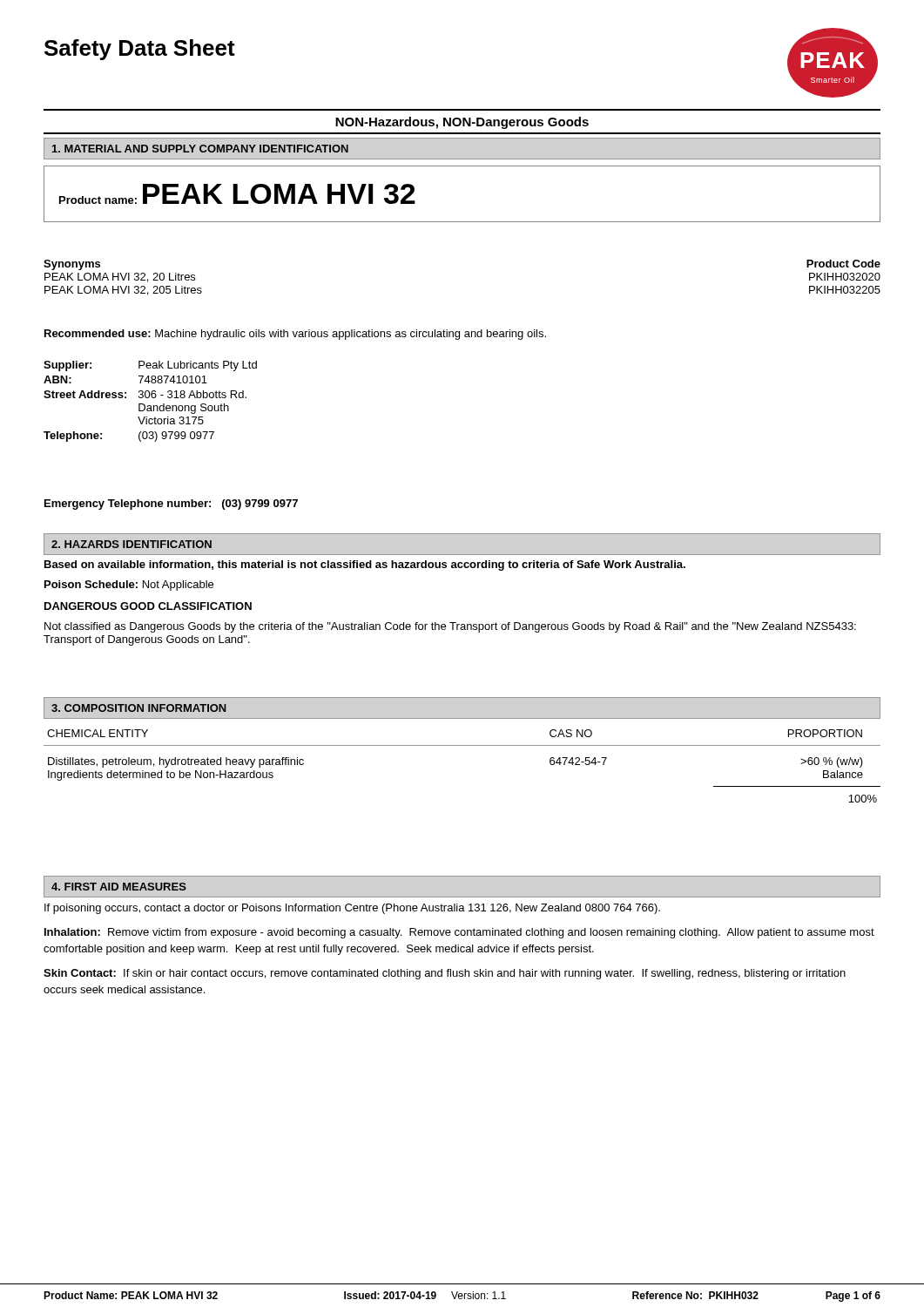Viewport: 924px width, 1307px height.
Task: Point to the passage starting "1. MATERIAL AND"
Action: (200, 149)
